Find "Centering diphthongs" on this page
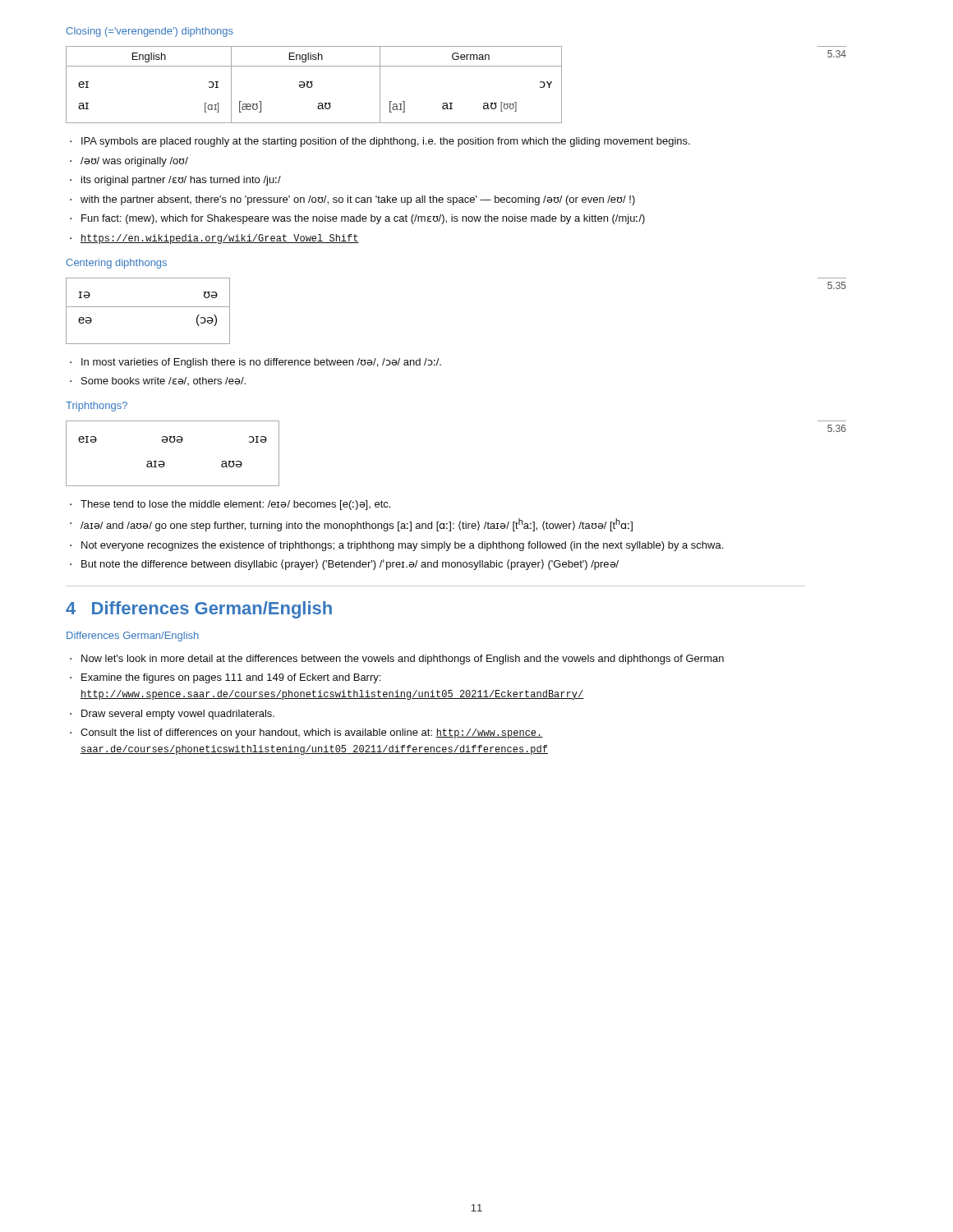953x1232 pixels. (x=117, y=262)
